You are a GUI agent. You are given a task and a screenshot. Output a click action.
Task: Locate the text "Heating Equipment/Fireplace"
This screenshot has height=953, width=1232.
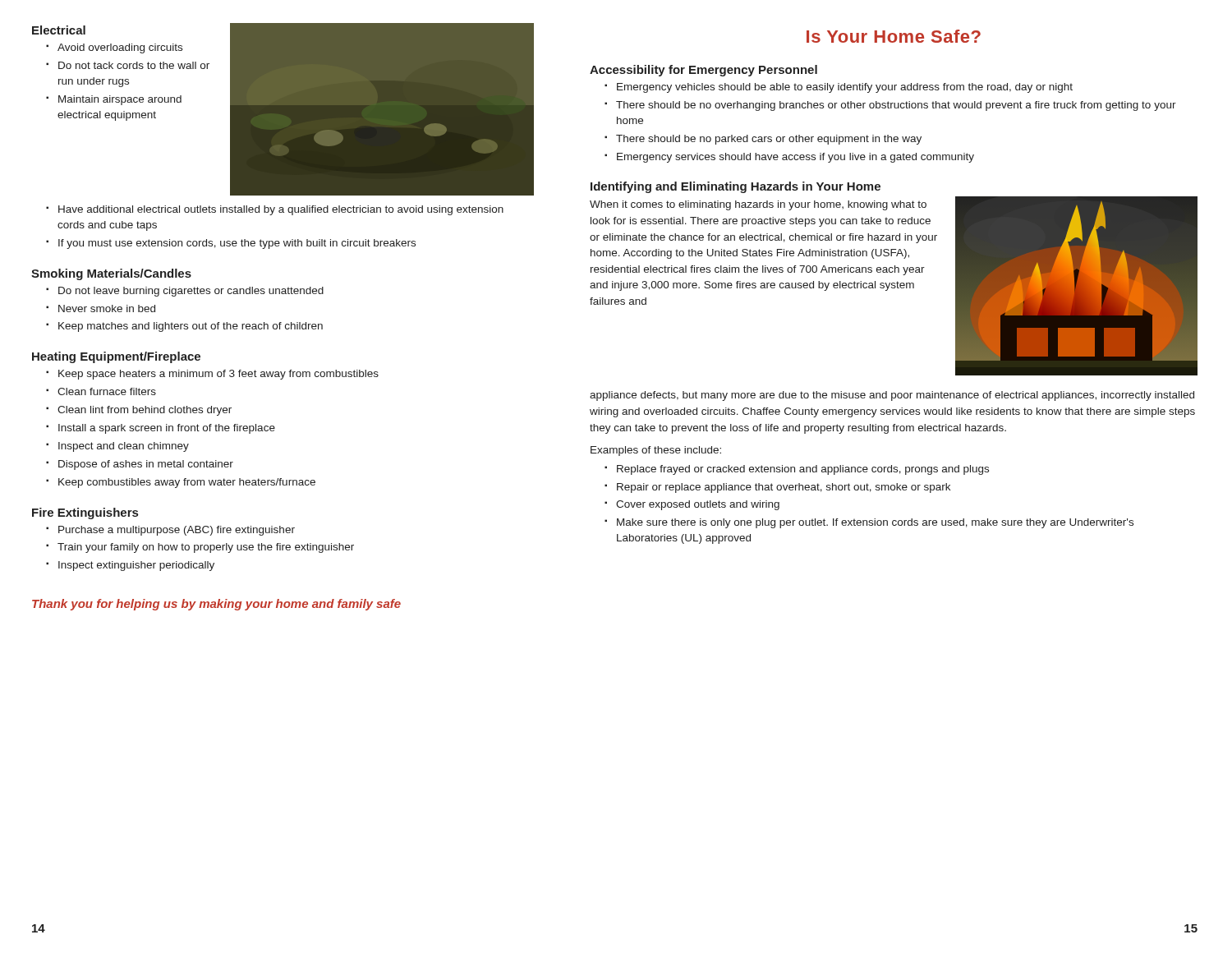[116, 356]
